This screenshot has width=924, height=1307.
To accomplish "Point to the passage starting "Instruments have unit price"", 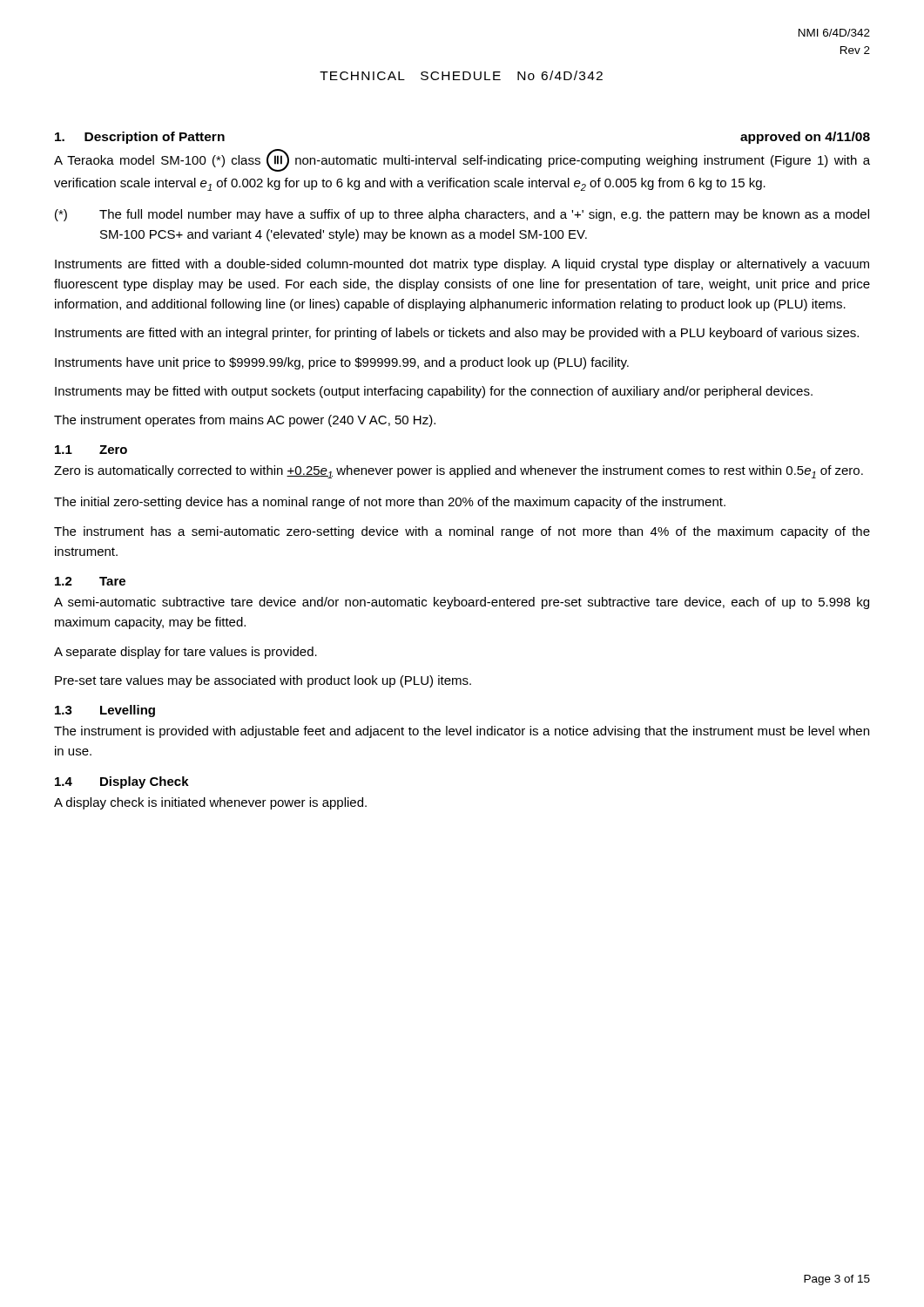I will pyautogui.click(x=342, y=362).
